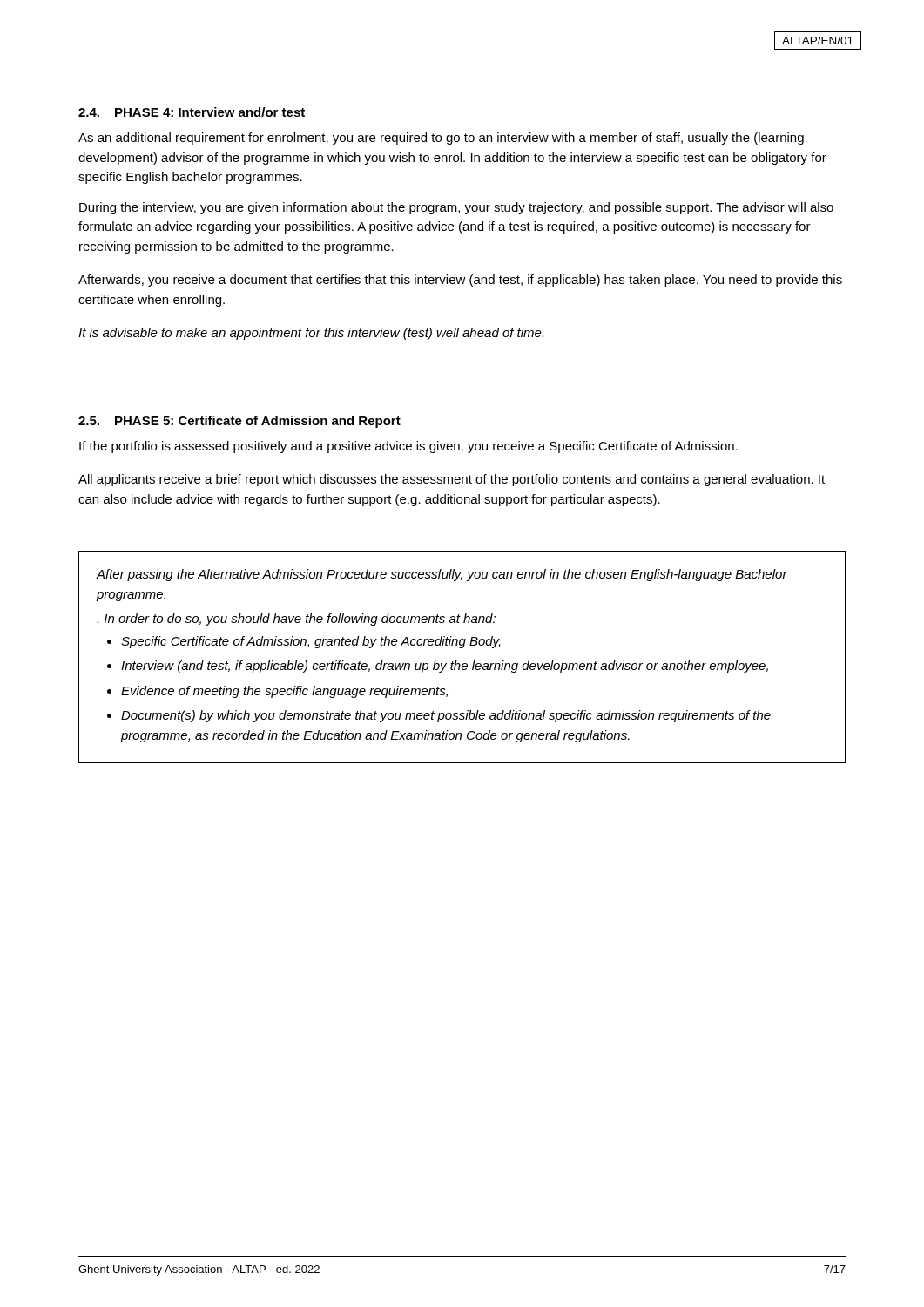Locate the element starting "Afterwards, you receive a document that certifies"

(x=460, y=289)
